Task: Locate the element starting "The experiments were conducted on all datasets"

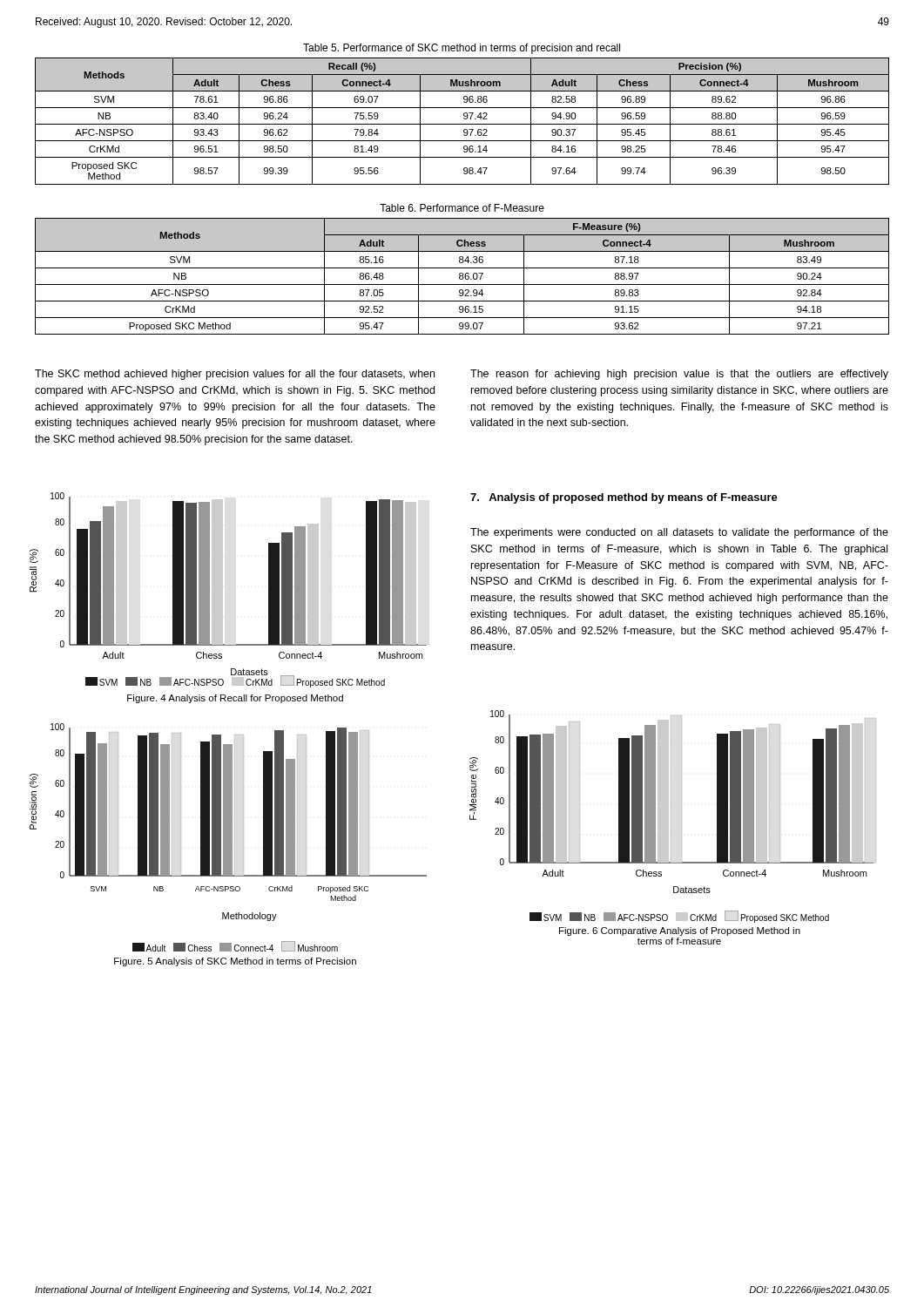Action: click(679, 590)
